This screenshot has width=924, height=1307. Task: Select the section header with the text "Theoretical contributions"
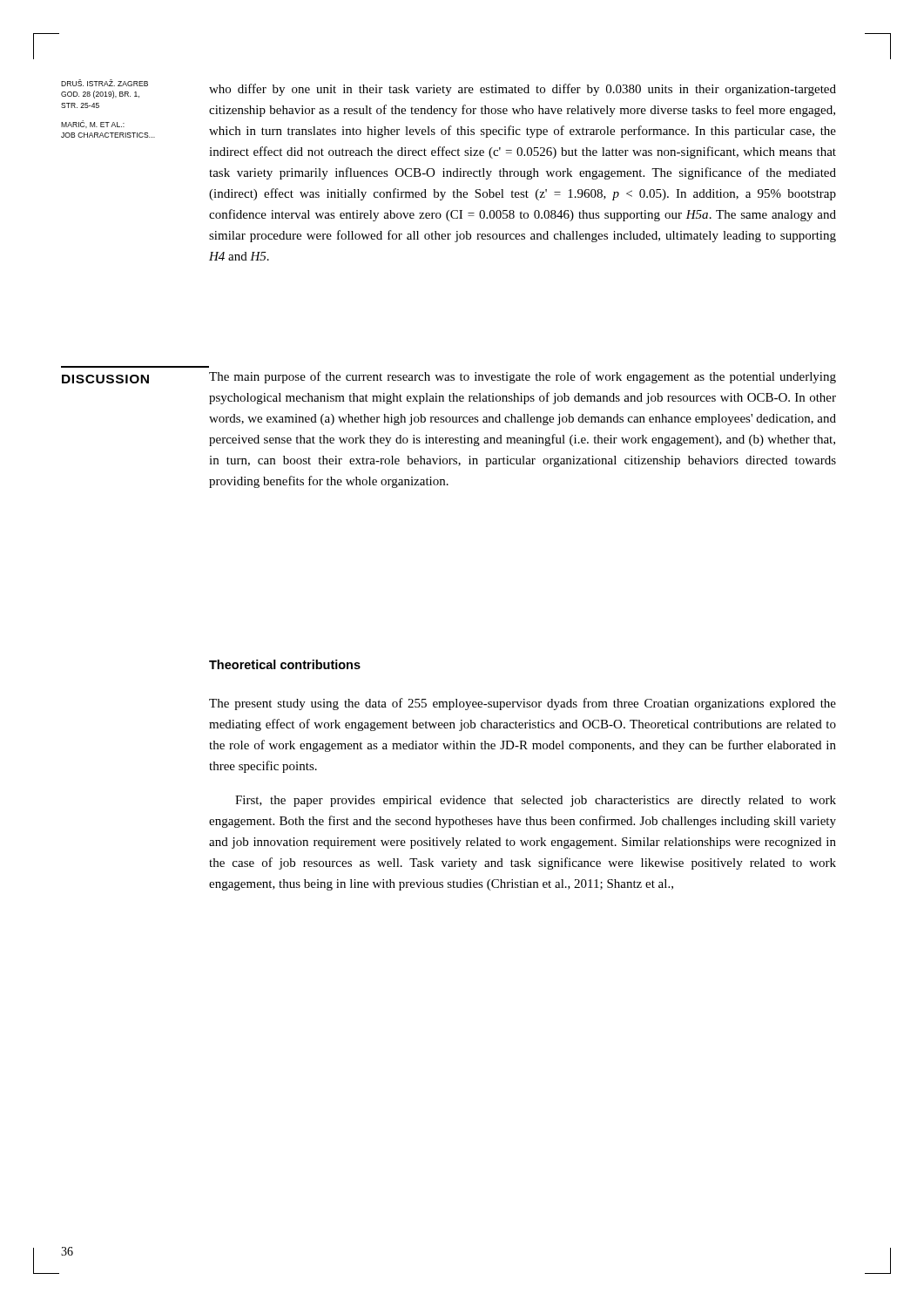pos(285,664)
